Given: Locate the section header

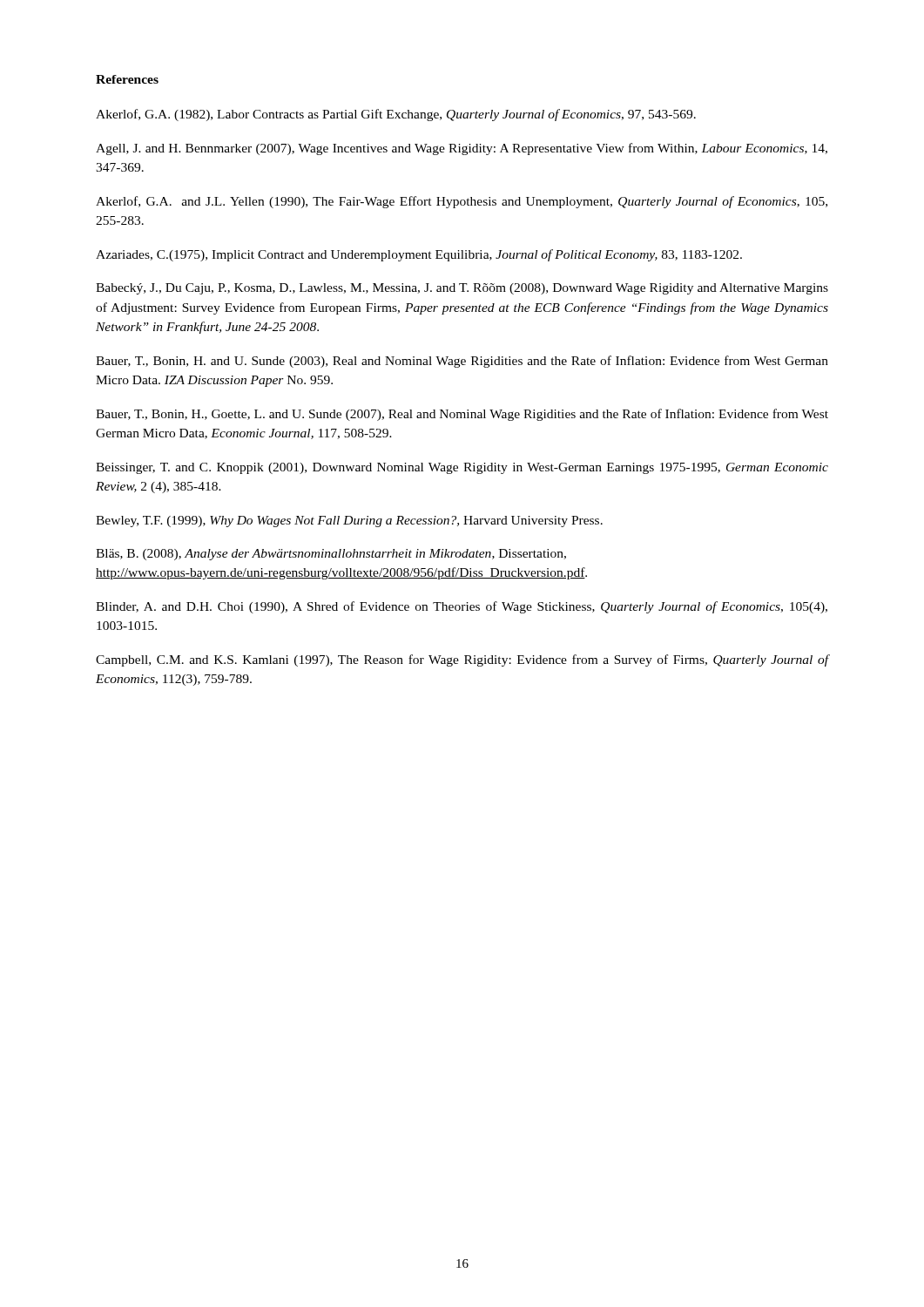Looking at the screenshot, I should coord(127,79).
